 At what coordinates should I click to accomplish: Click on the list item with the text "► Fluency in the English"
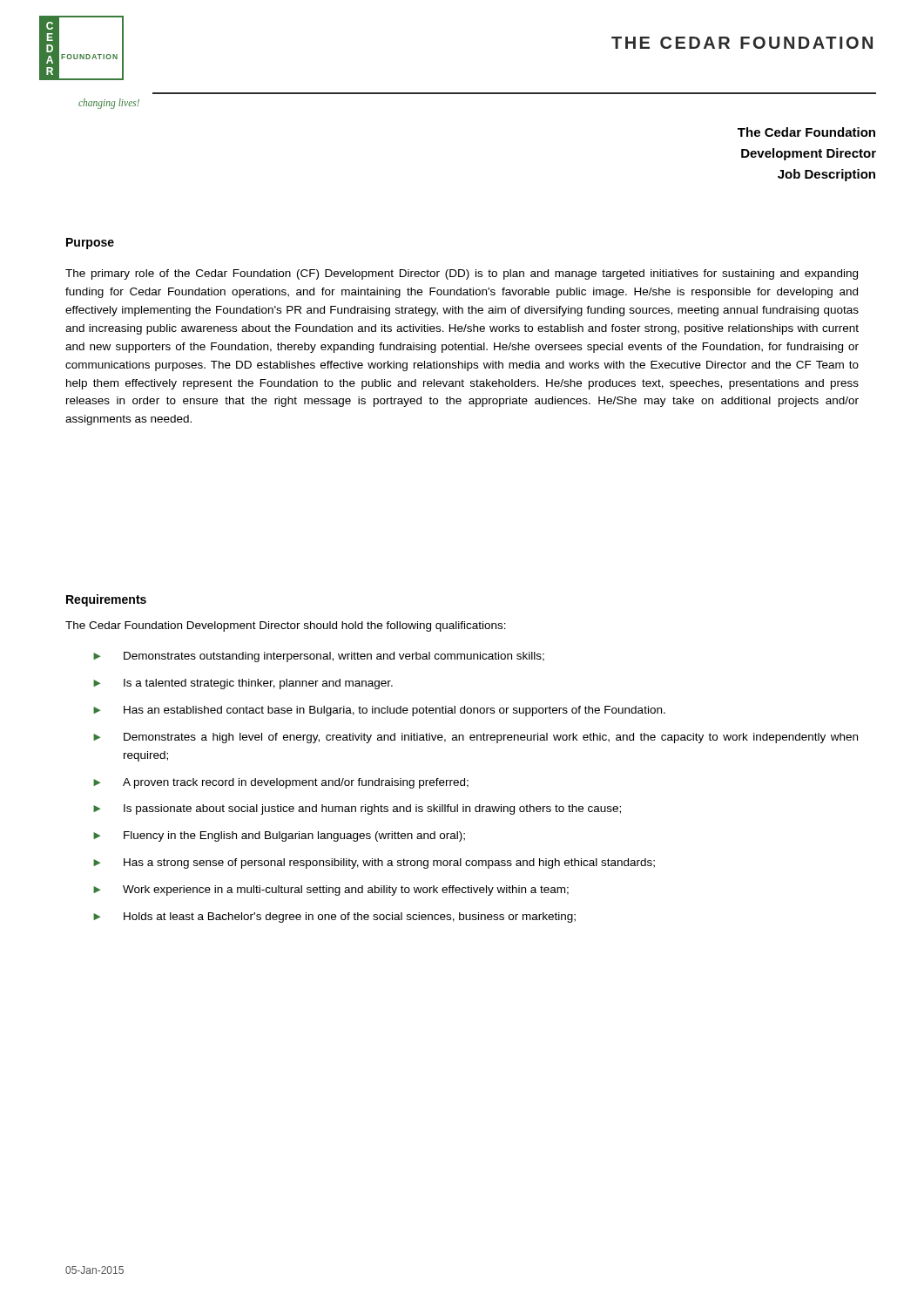475,836
